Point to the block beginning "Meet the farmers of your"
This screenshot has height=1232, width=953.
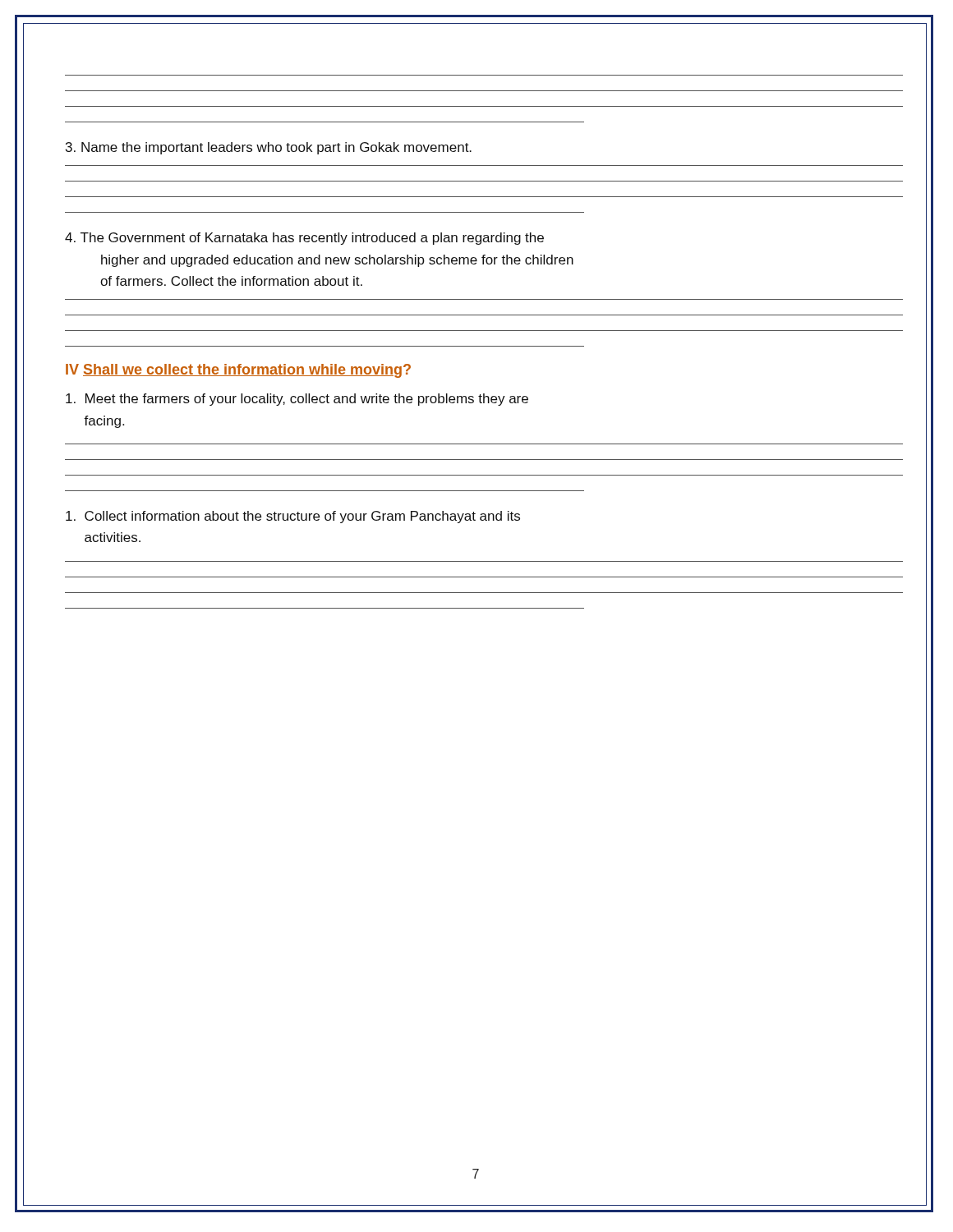[484, 440]
